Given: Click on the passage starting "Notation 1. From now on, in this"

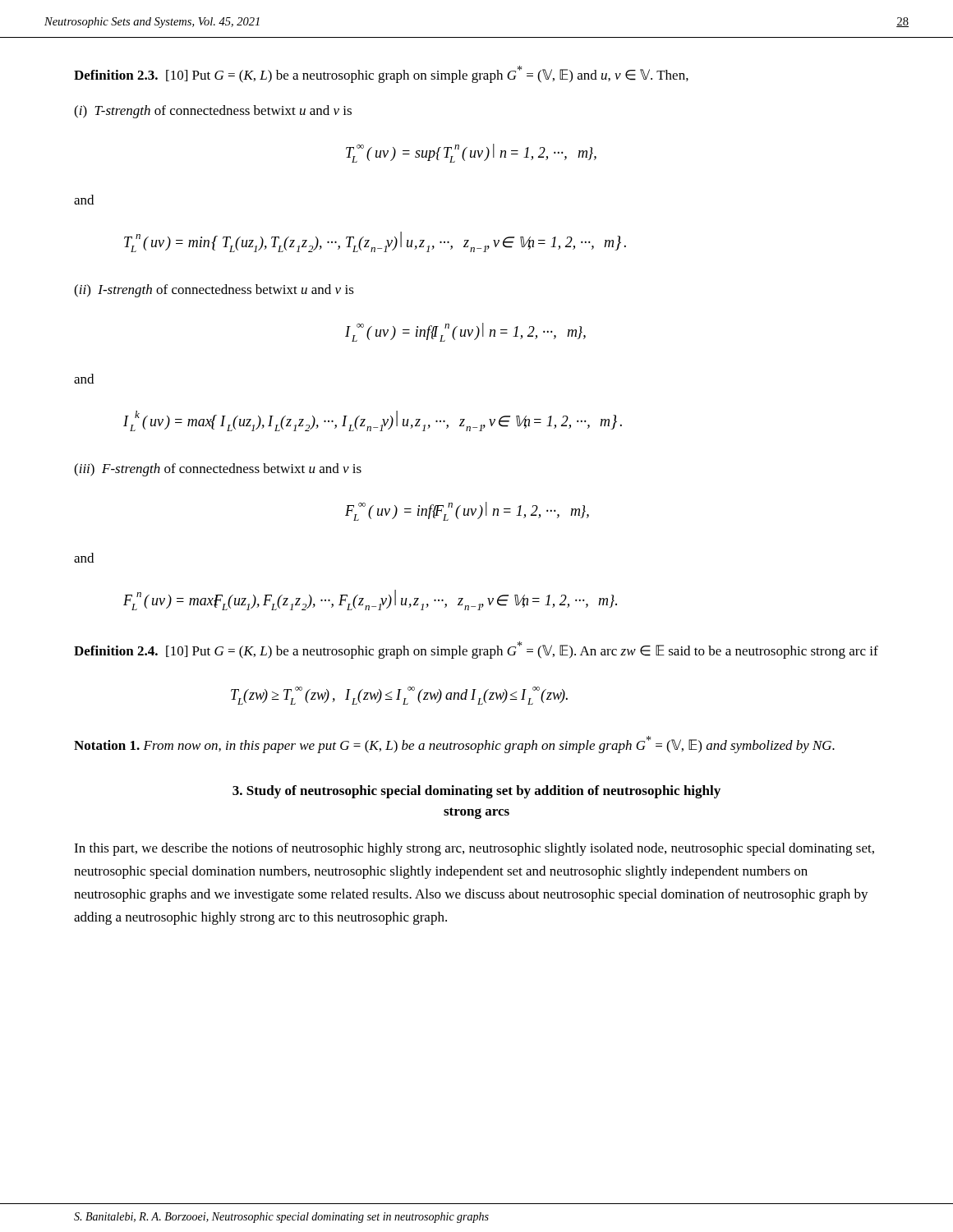Looking at the screenshot, I should (x=455, y=743).
